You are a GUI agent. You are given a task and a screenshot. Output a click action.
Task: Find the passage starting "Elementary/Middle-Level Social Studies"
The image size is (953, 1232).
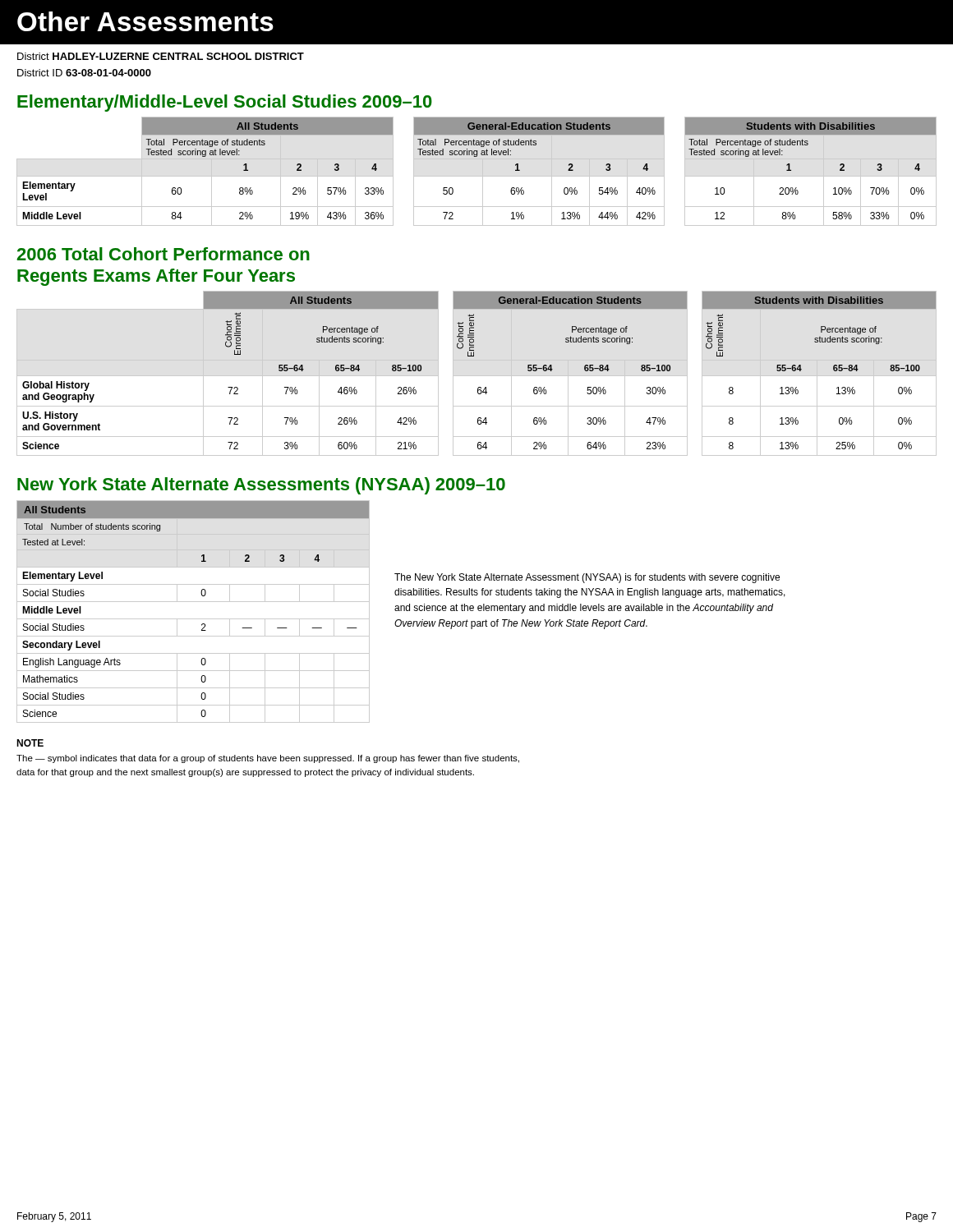coord(224,101)
